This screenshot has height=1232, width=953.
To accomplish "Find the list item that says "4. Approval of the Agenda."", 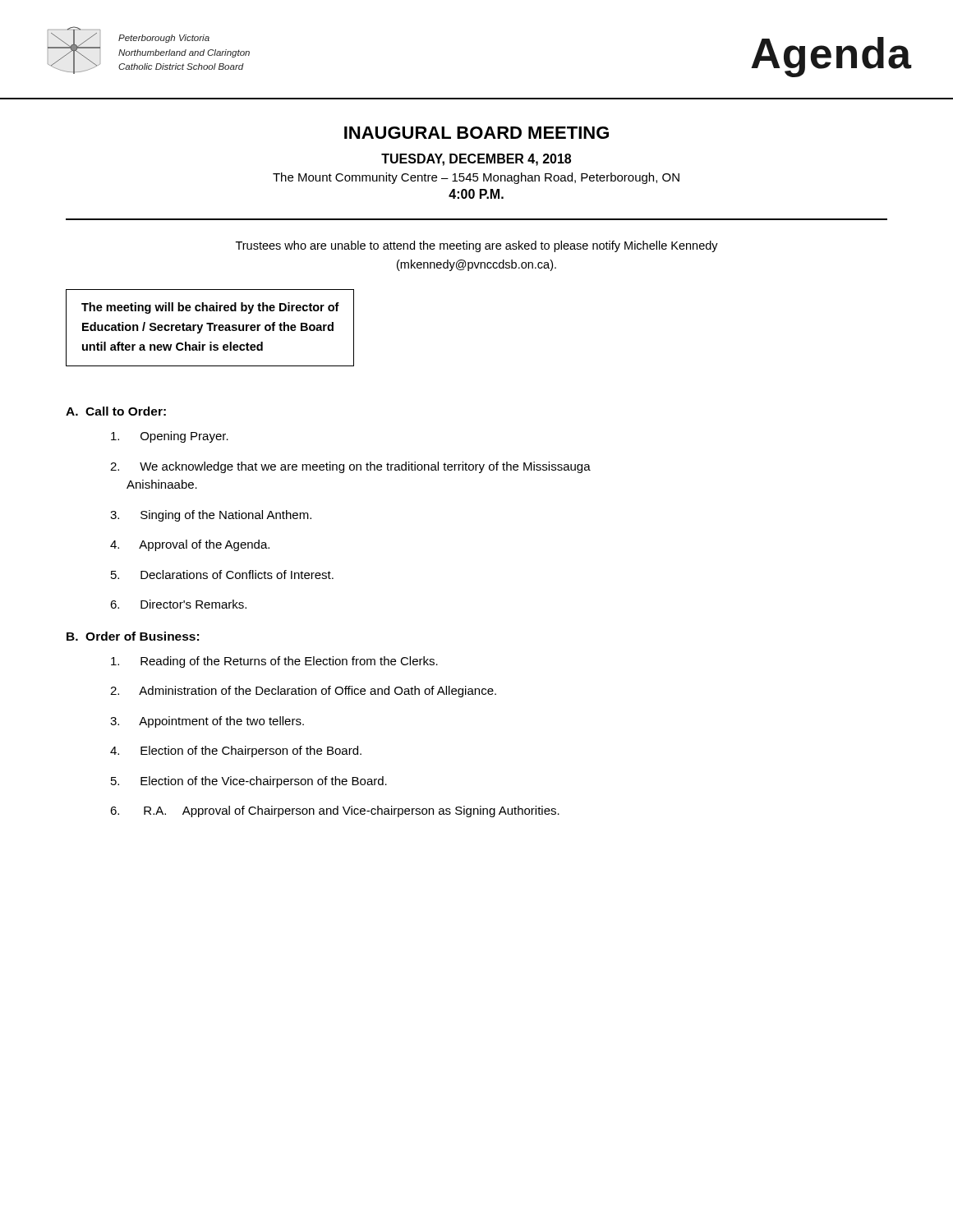I will coord(190,545).
